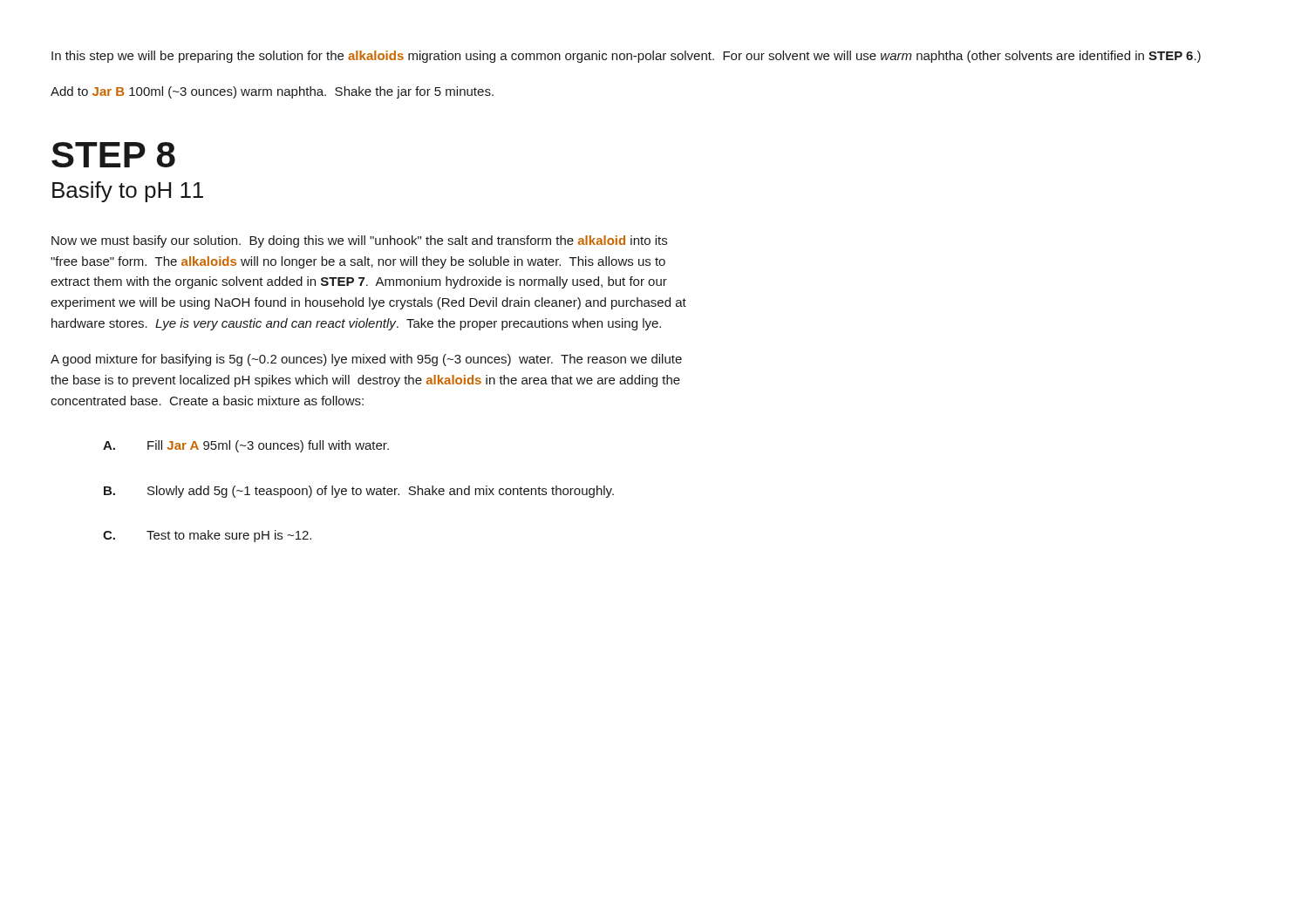Navigate to the region starting "A. Fill Jar A"
1308x924 pixels.
(246, 446)
